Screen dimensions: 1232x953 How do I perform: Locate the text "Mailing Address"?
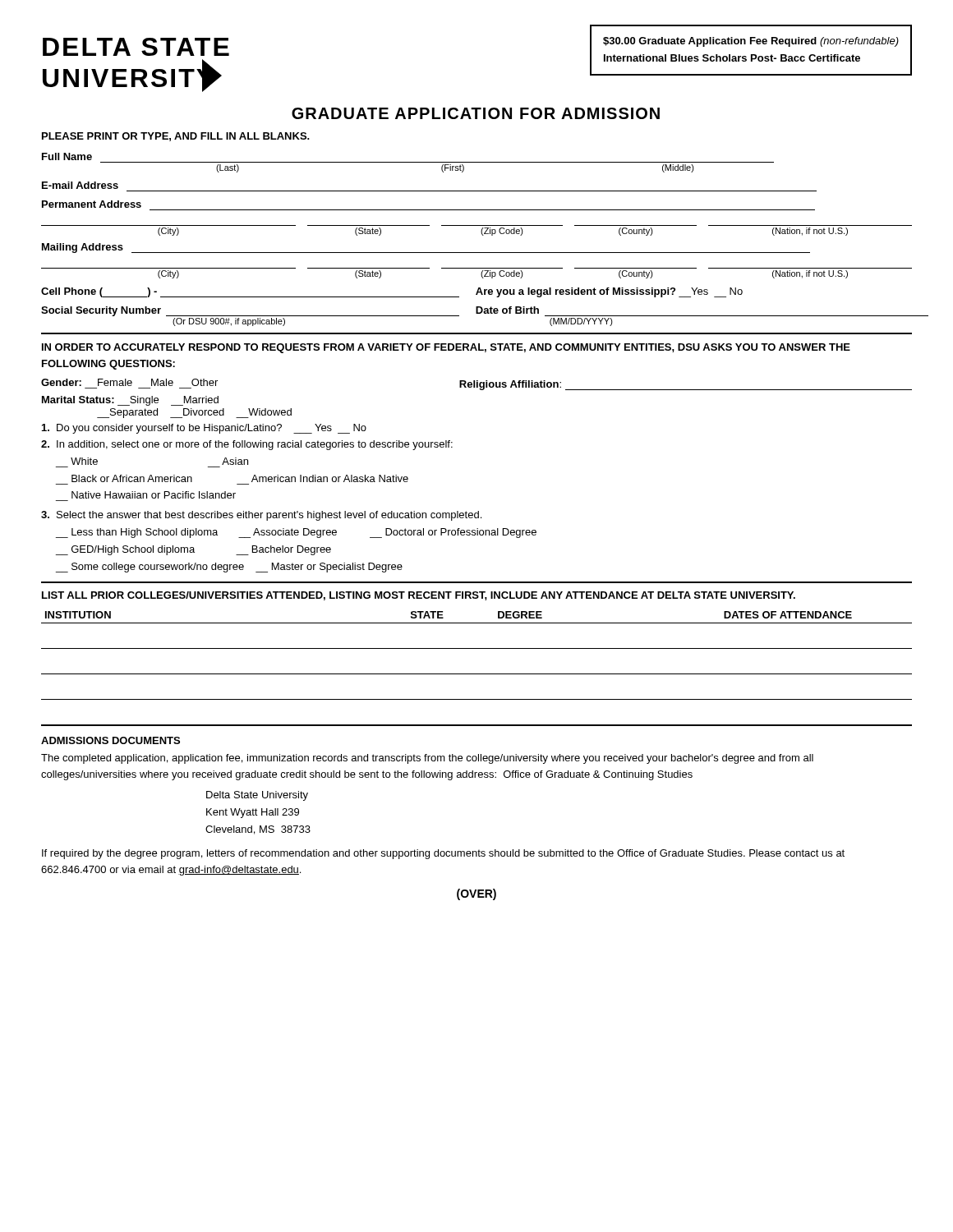425,246
